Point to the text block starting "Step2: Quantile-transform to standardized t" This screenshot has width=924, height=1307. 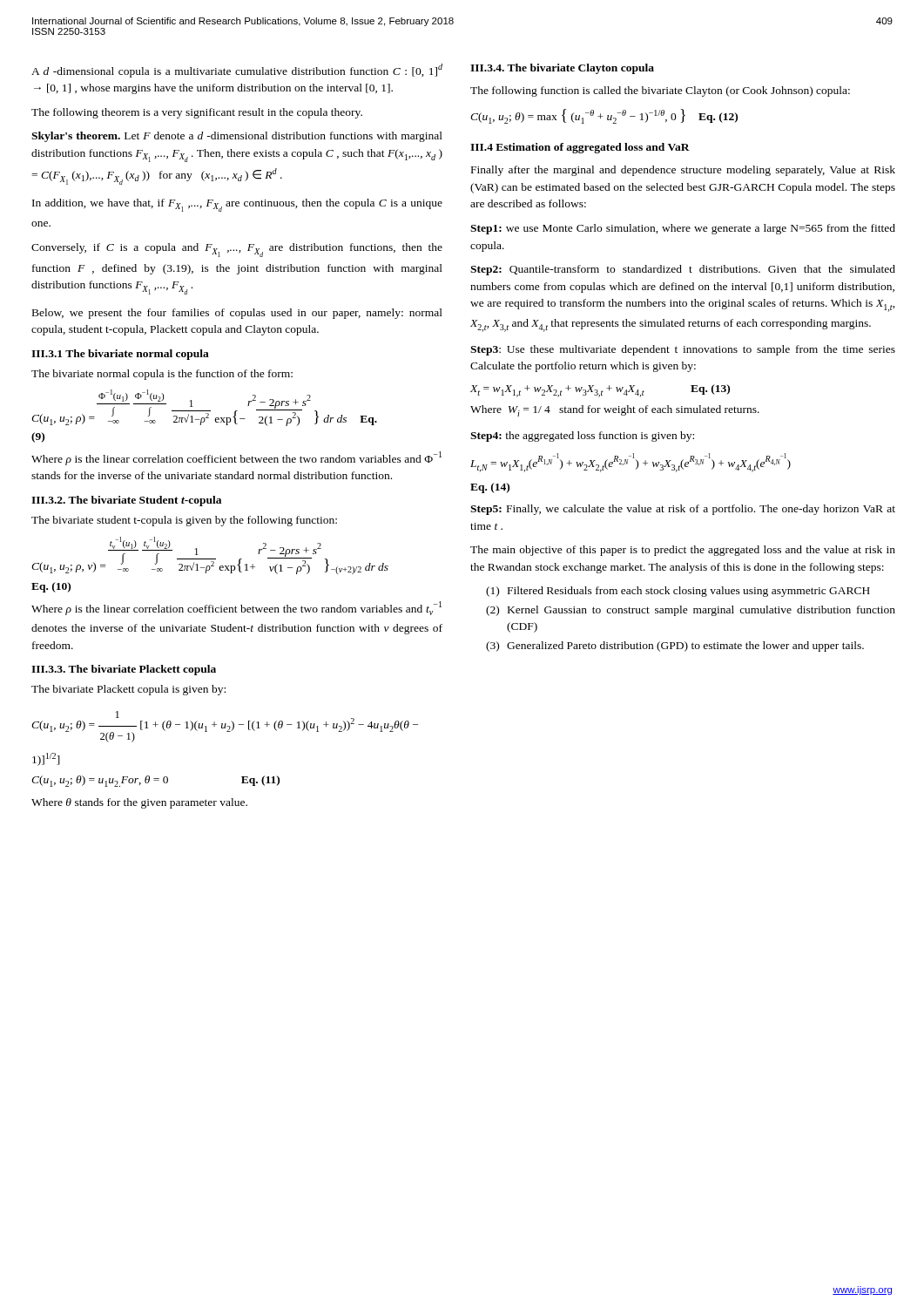pos(683,297)
